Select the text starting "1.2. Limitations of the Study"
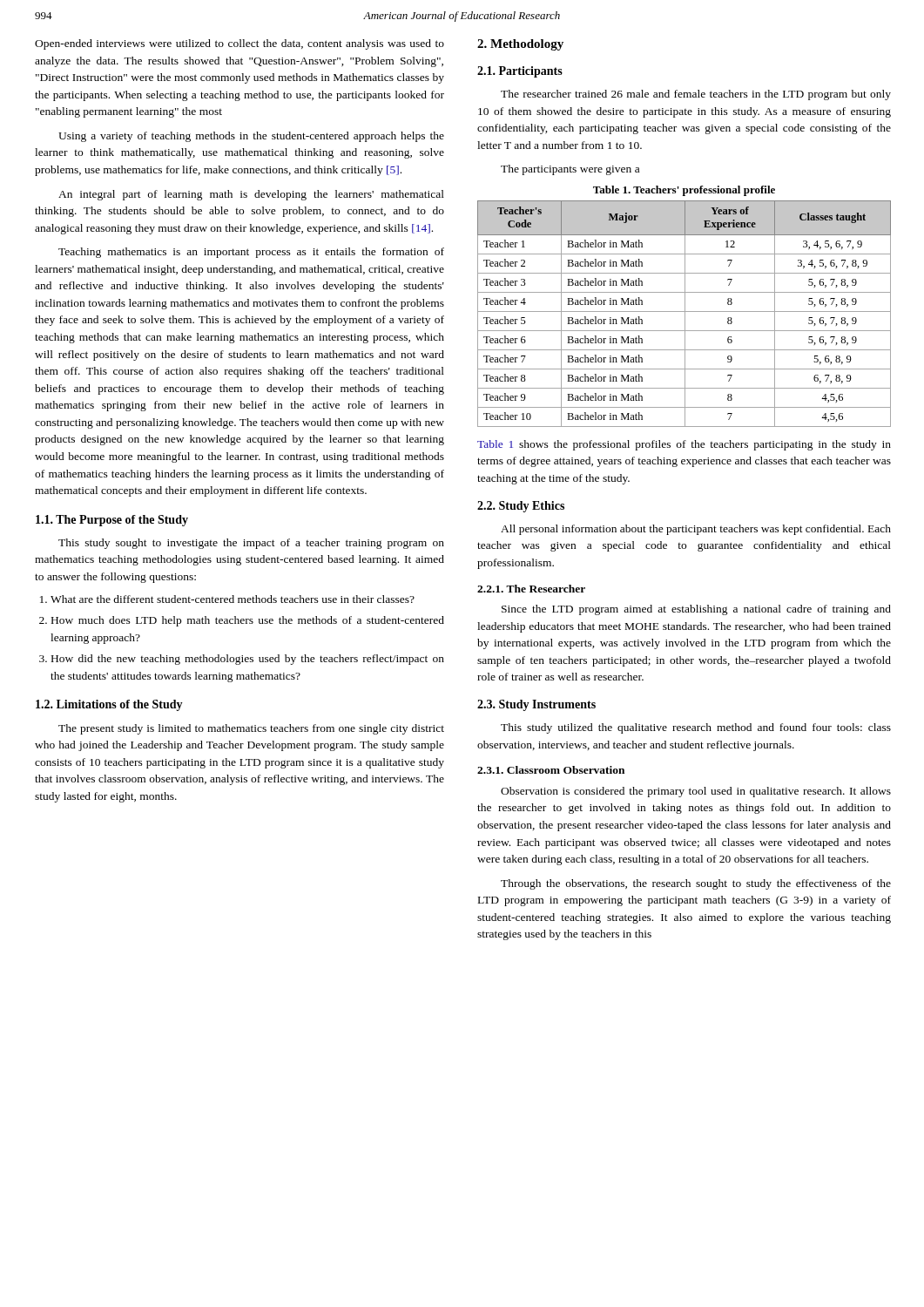The image size is (924, 1307). coord(109,705)
